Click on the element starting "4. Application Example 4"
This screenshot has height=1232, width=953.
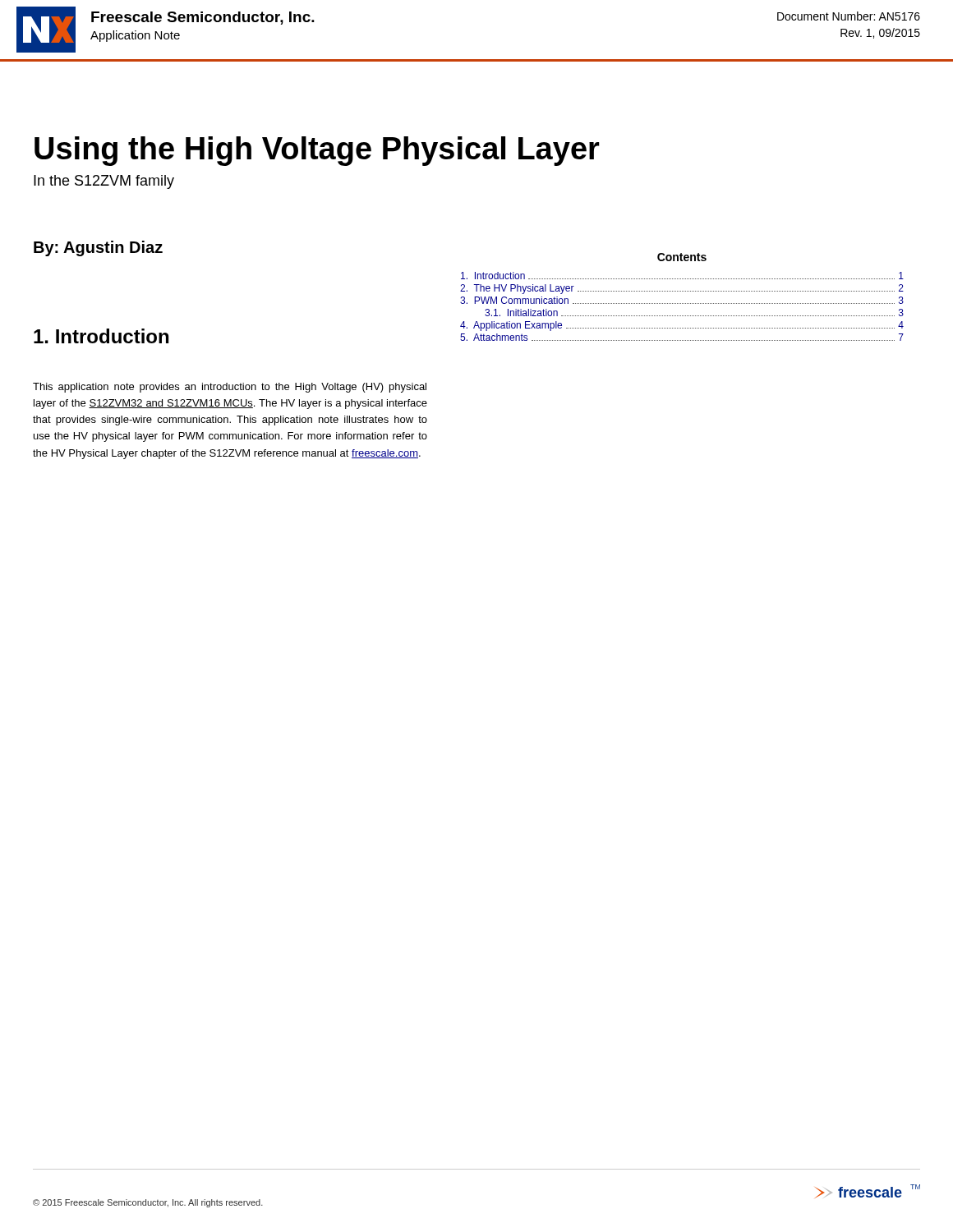point(682,325)
